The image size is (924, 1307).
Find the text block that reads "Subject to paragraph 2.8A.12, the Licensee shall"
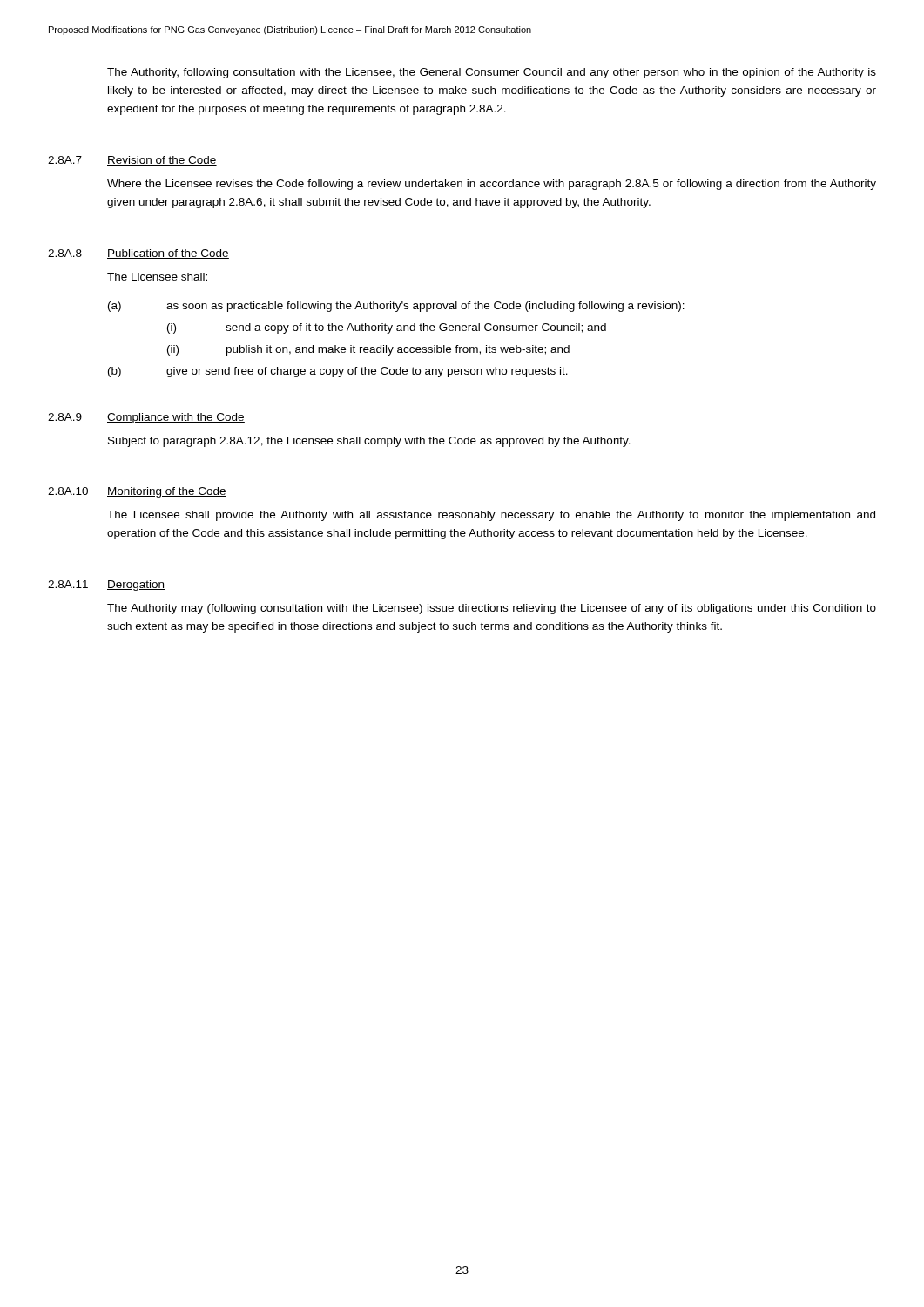pyautogui.click(x=492, y=441)
